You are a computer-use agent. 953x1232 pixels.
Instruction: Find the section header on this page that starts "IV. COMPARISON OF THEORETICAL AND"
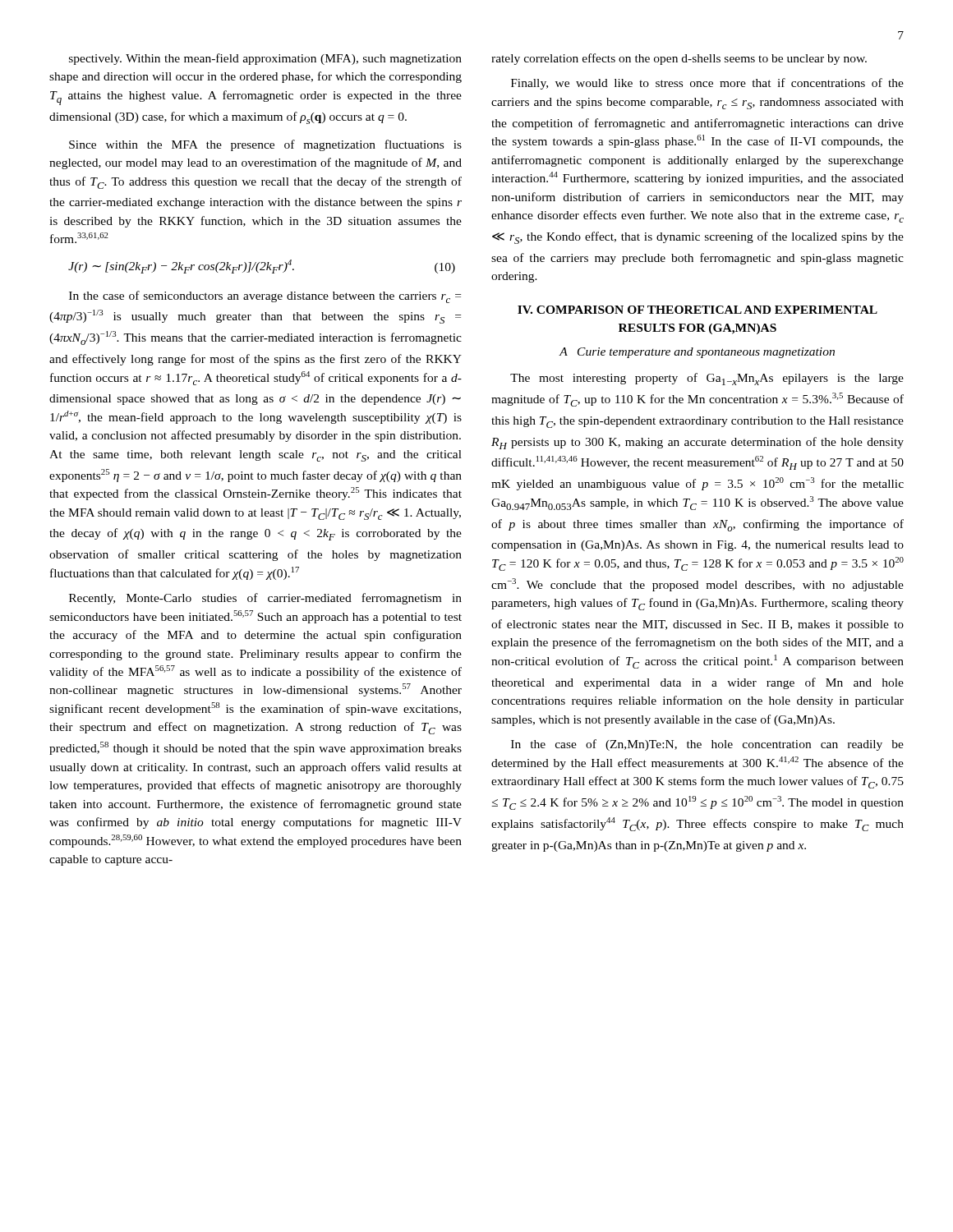point(698,318)
